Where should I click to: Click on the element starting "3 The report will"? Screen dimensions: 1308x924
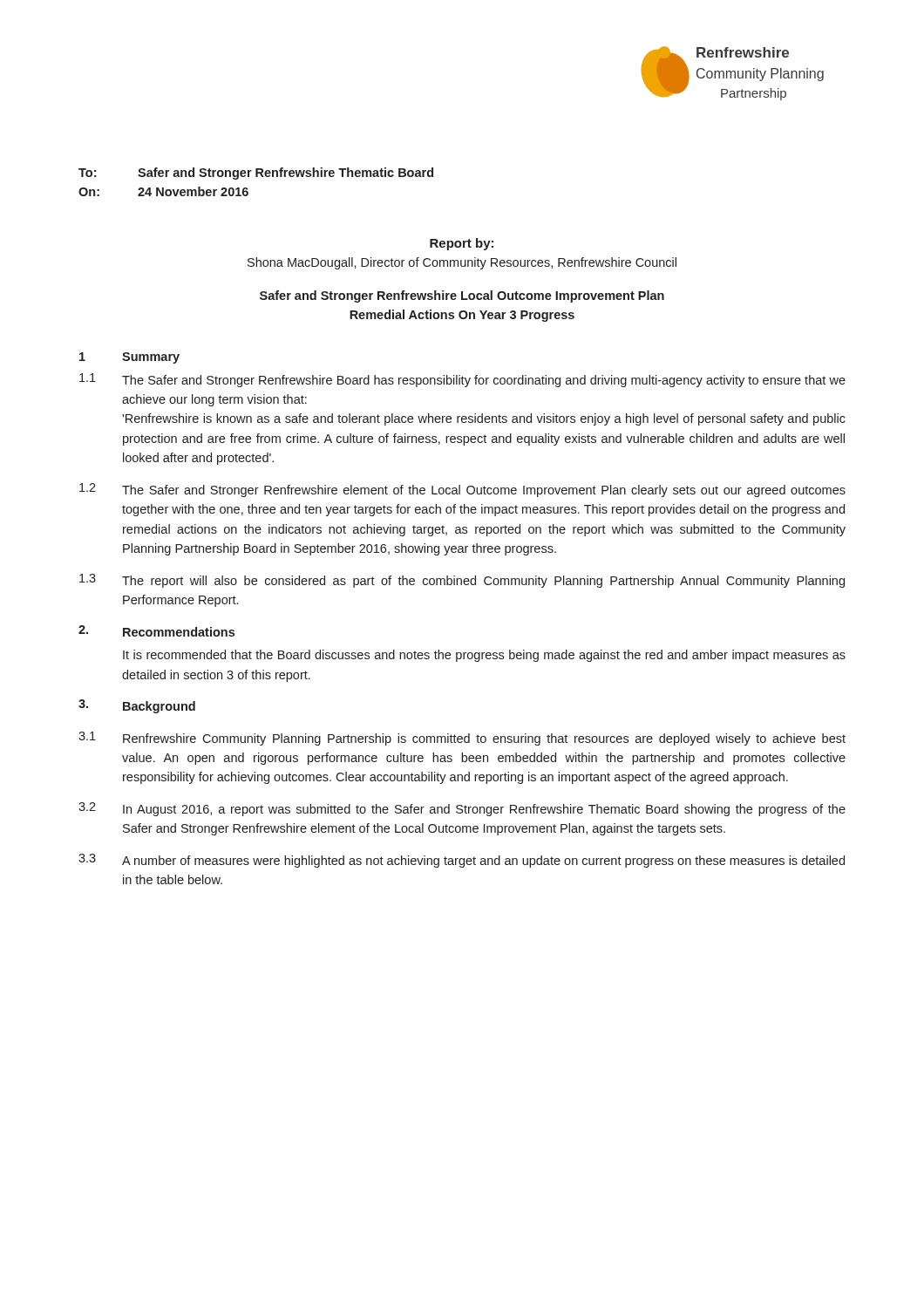pos(462,590)
